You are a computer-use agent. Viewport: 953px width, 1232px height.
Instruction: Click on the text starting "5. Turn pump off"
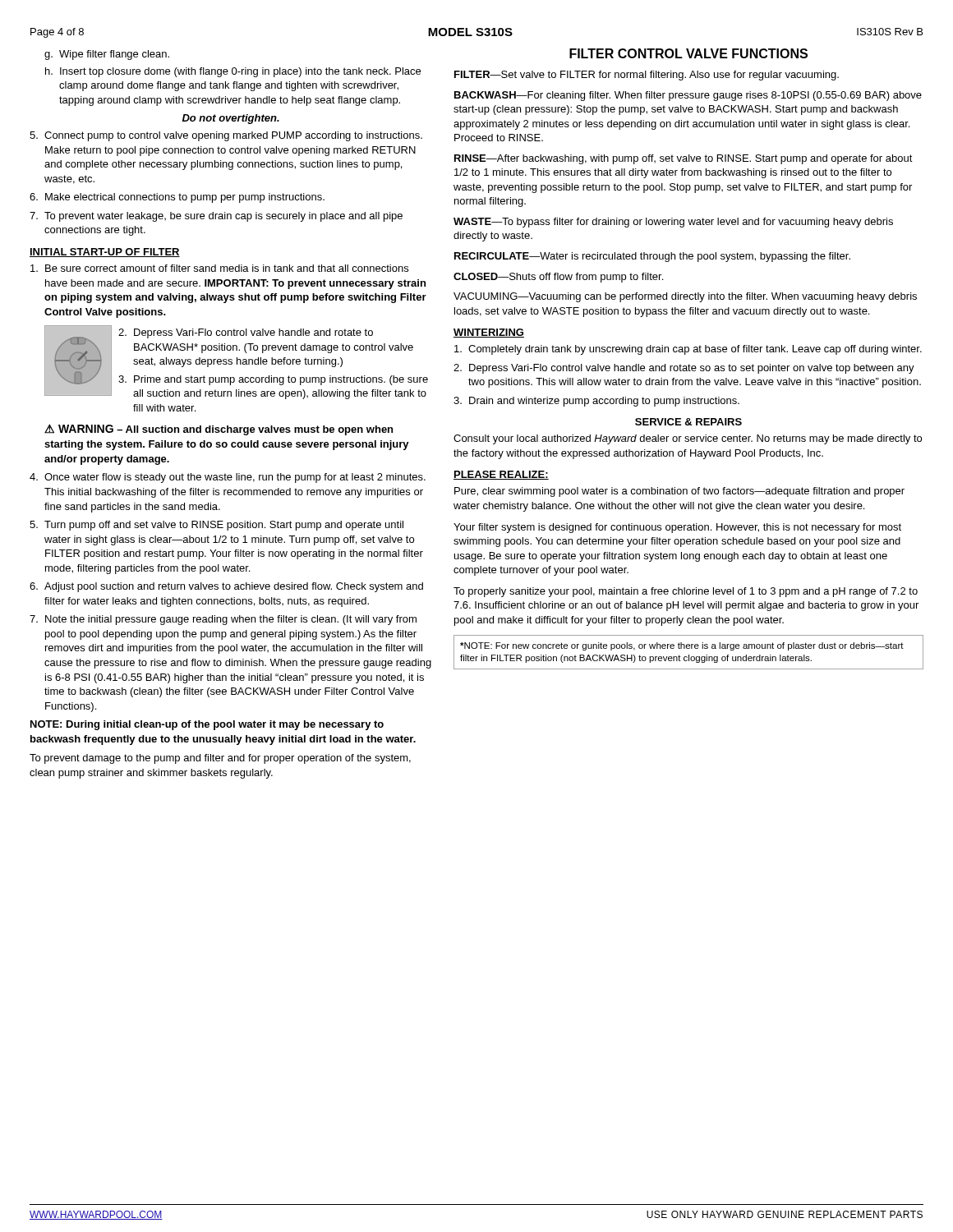[231, 546]
